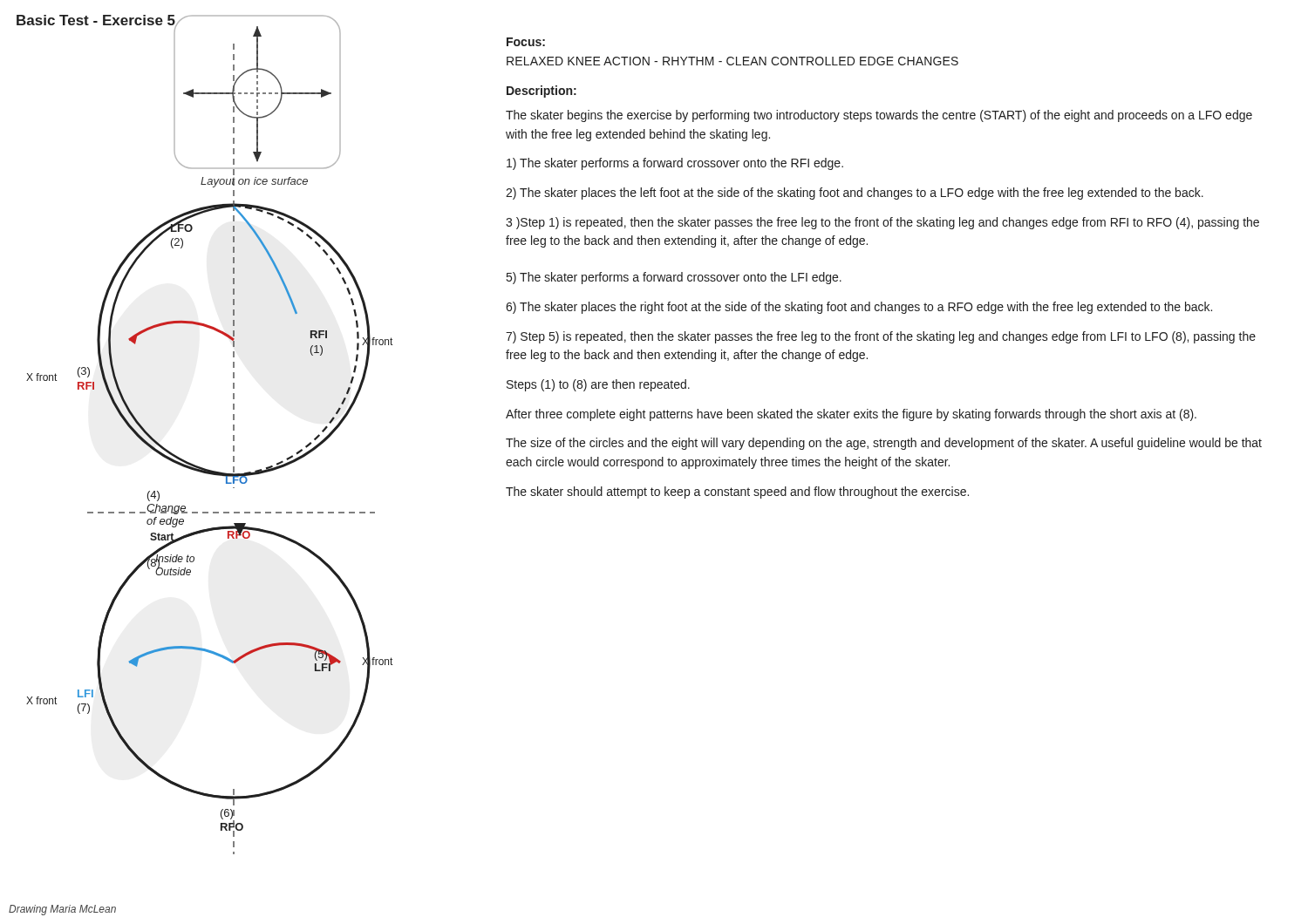The width and height of the screenshot is (1308, 924).
Task: Click on the list item containing "3 )Step 1) is repeated, then the"
Action: 883,232
